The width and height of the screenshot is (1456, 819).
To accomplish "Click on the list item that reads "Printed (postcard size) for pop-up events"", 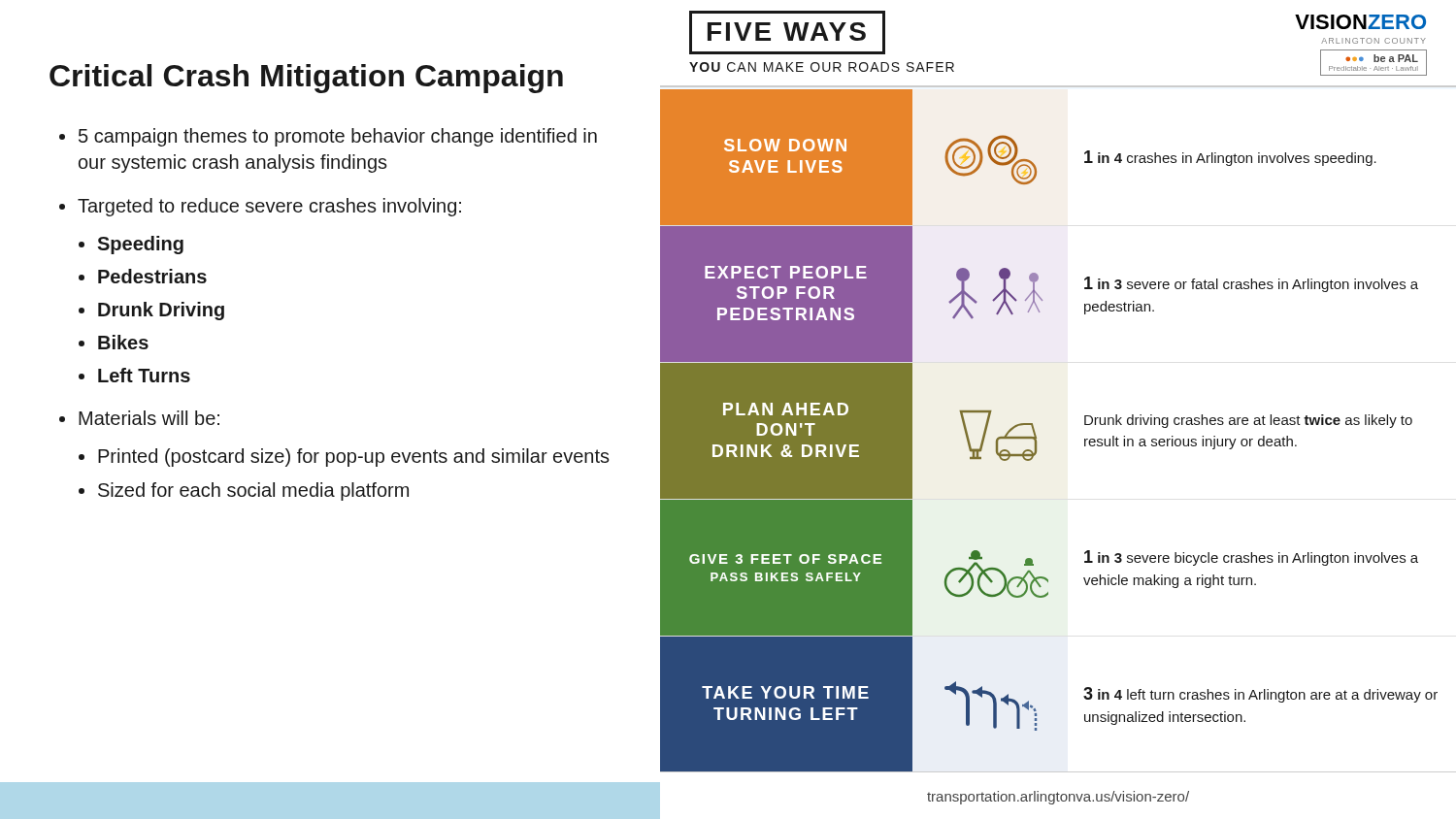I will pos(353,456).
